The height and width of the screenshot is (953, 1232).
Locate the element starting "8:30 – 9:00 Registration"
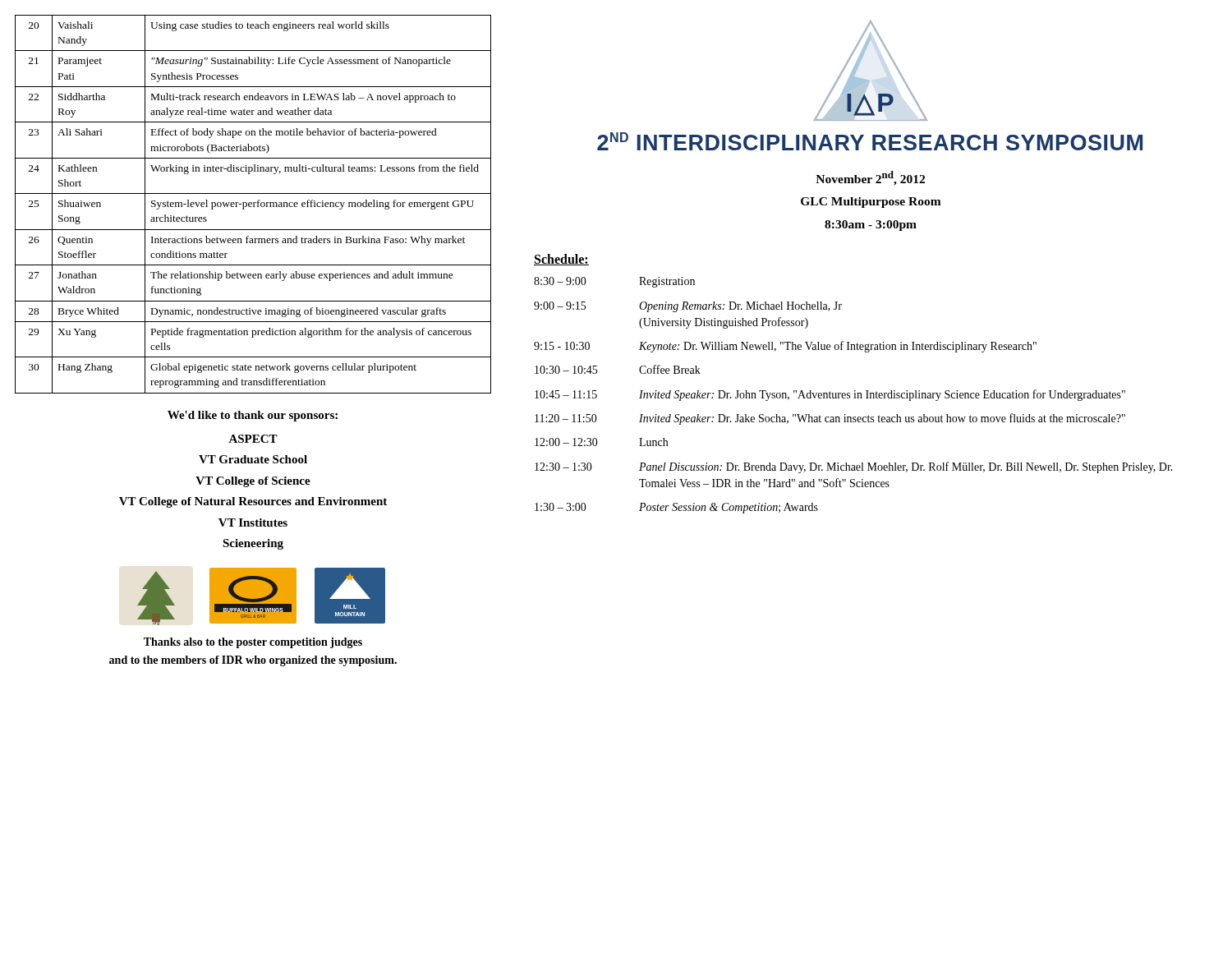(569, 281)
